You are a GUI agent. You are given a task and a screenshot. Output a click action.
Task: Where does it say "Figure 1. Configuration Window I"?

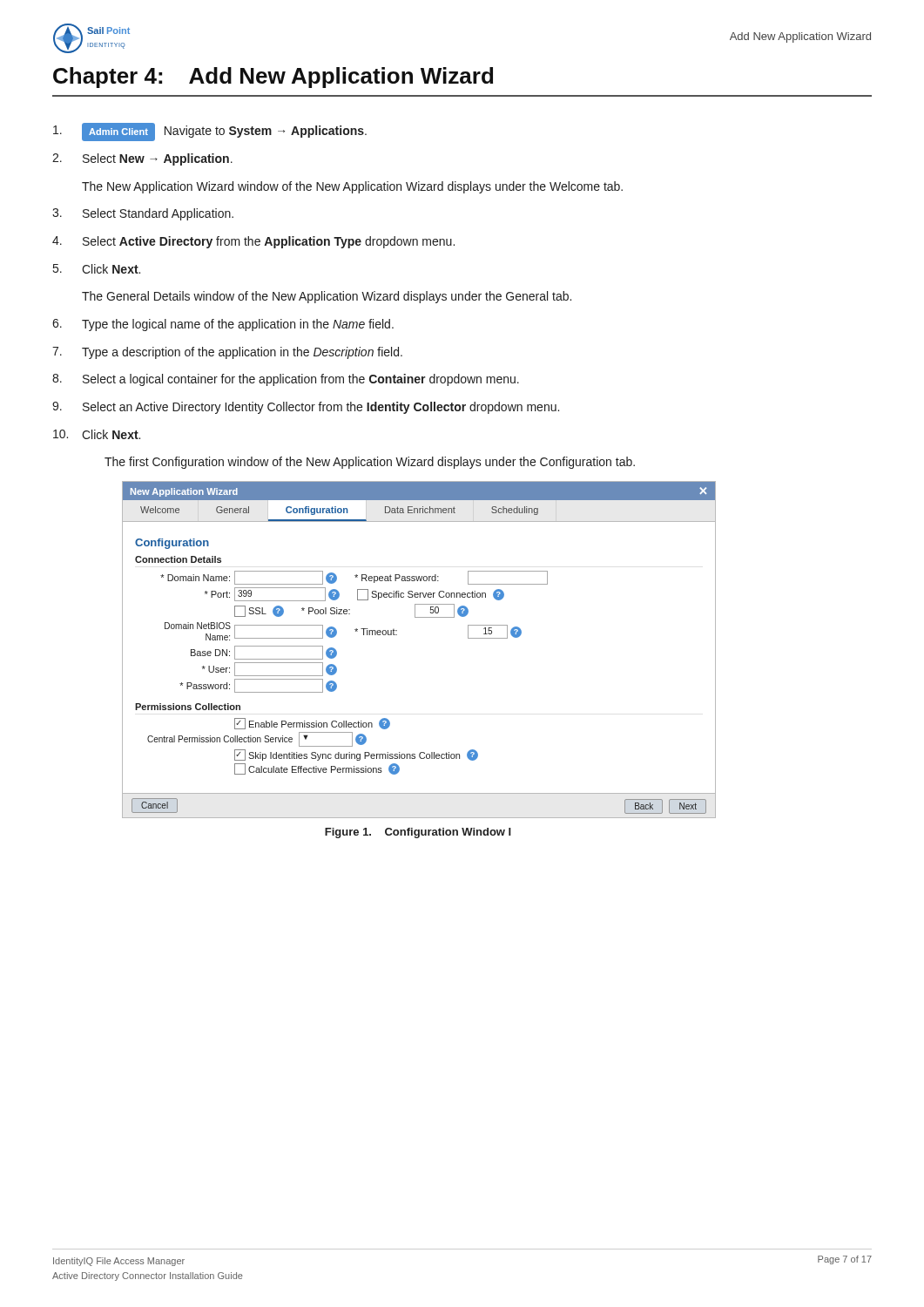pos(418,832)
